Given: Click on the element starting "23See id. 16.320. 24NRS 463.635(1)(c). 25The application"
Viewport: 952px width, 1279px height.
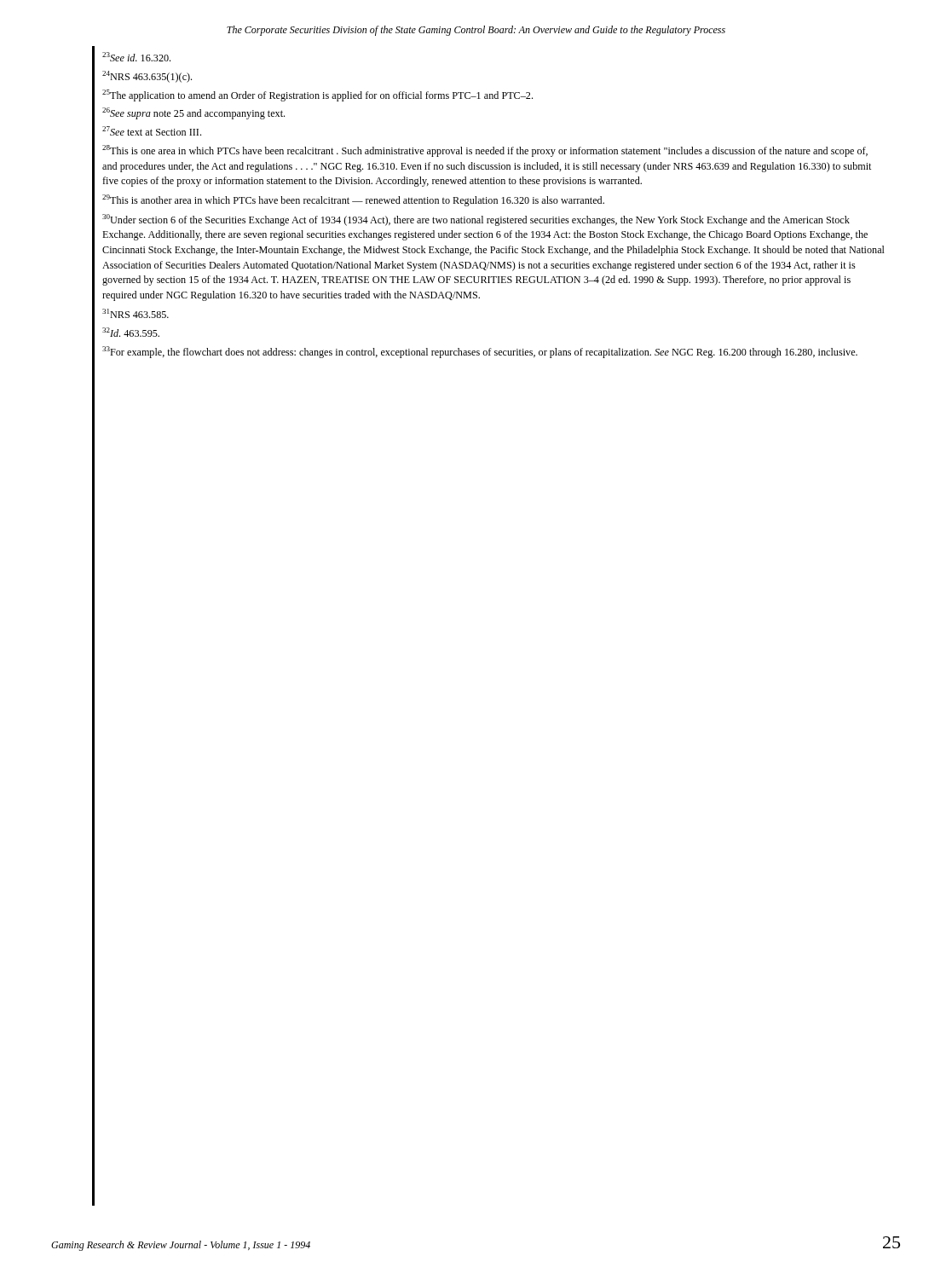Looking at the screenshot, I should click(494, 205).
